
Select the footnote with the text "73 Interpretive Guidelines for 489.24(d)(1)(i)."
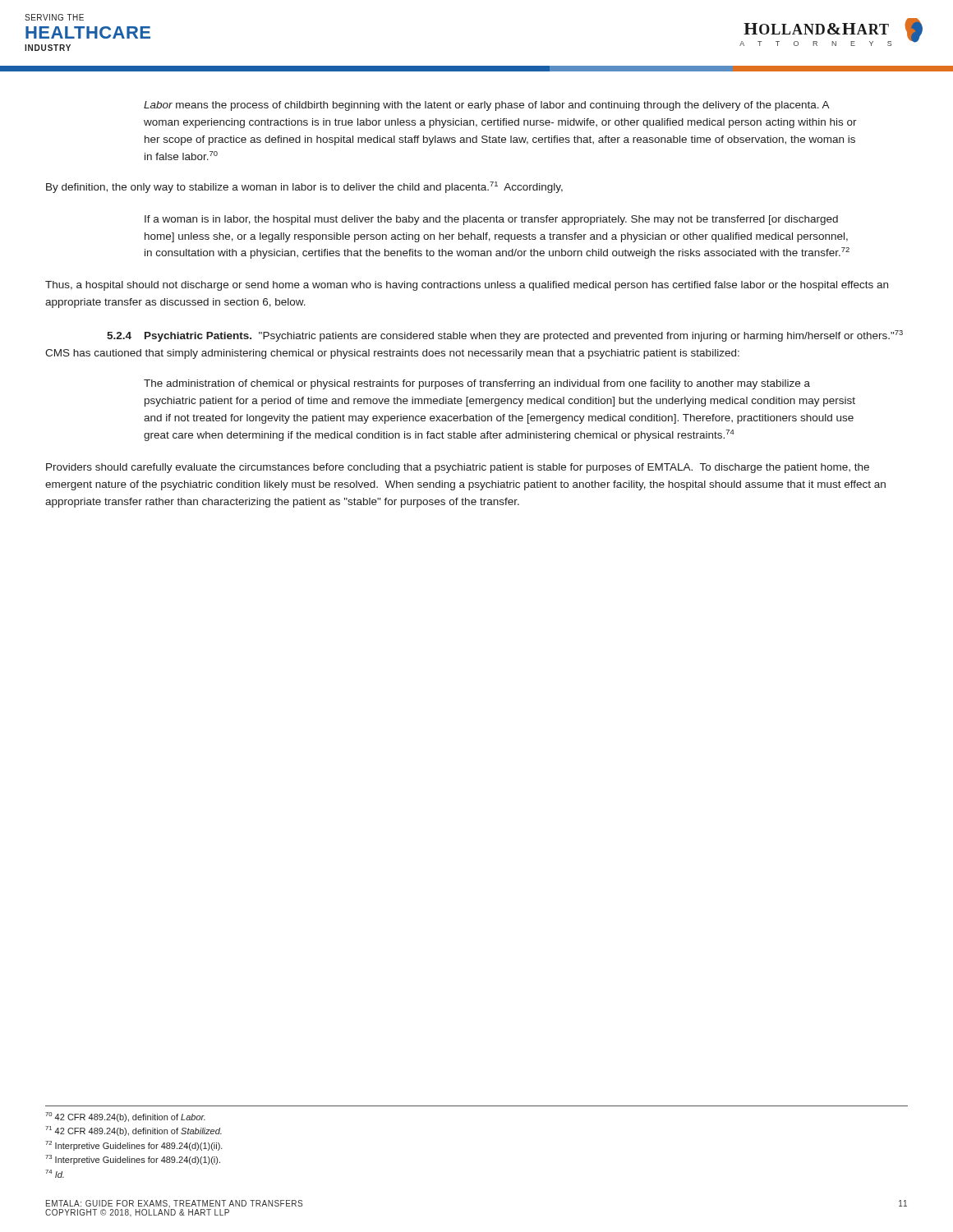133,1159
